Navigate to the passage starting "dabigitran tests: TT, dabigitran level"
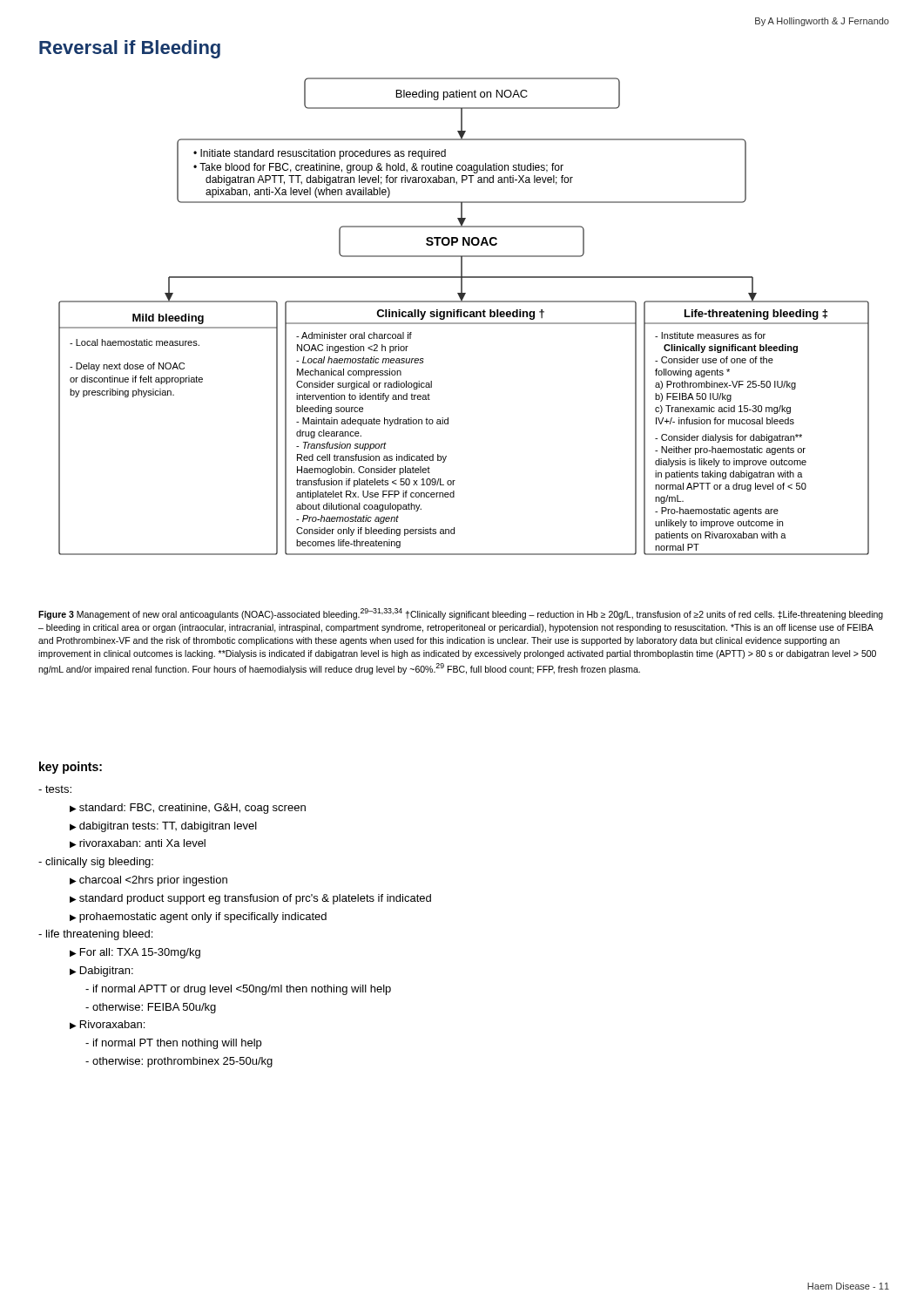This screenshot has height=1307, width=924. click(x=163, y=825)
